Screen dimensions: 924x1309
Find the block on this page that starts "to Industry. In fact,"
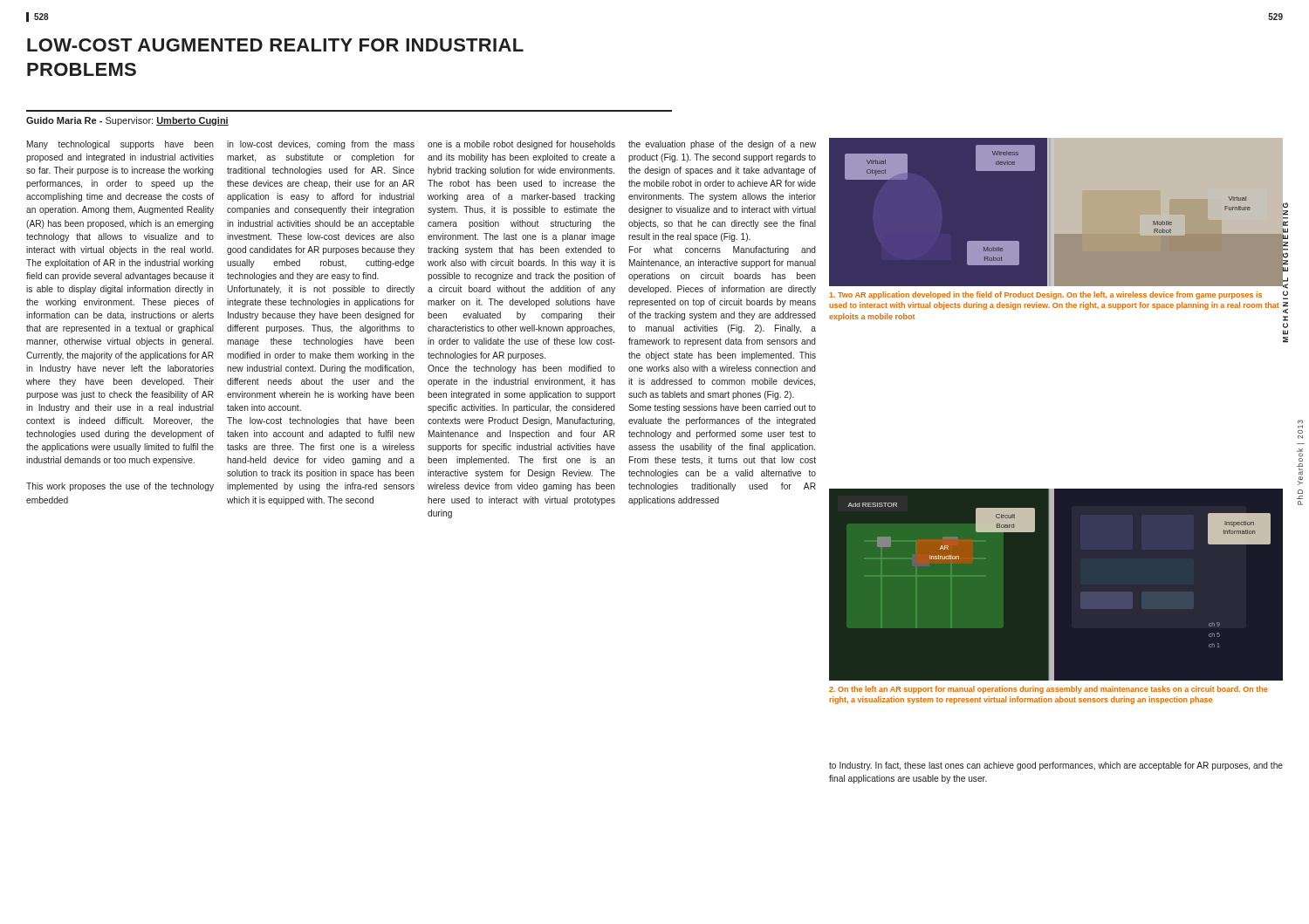[1056, 772]
